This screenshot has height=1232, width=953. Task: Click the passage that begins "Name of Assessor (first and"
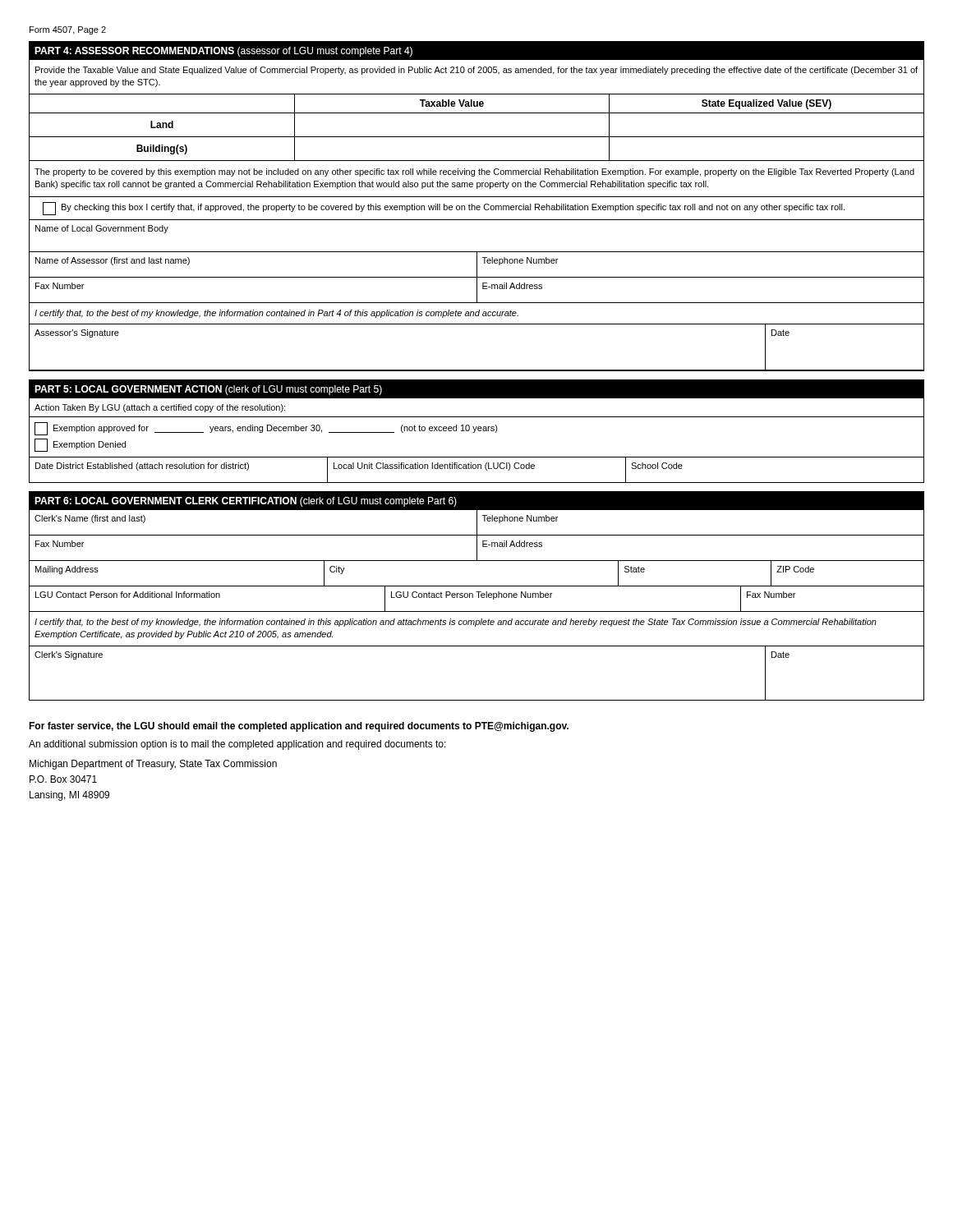click(112, 260)
